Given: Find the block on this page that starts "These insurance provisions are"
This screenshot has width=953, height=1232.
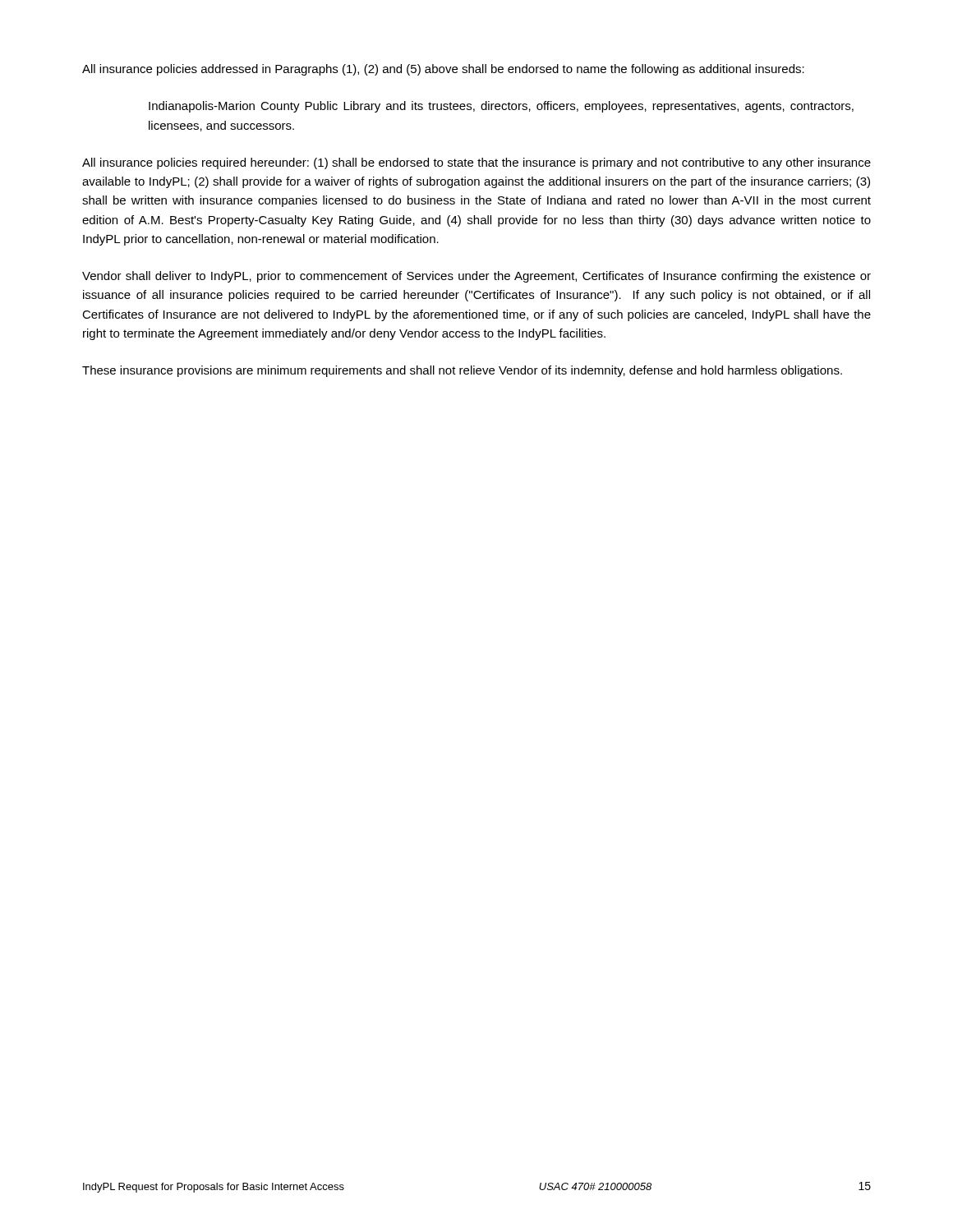Looking at the screenshot, I should point(463,370).
